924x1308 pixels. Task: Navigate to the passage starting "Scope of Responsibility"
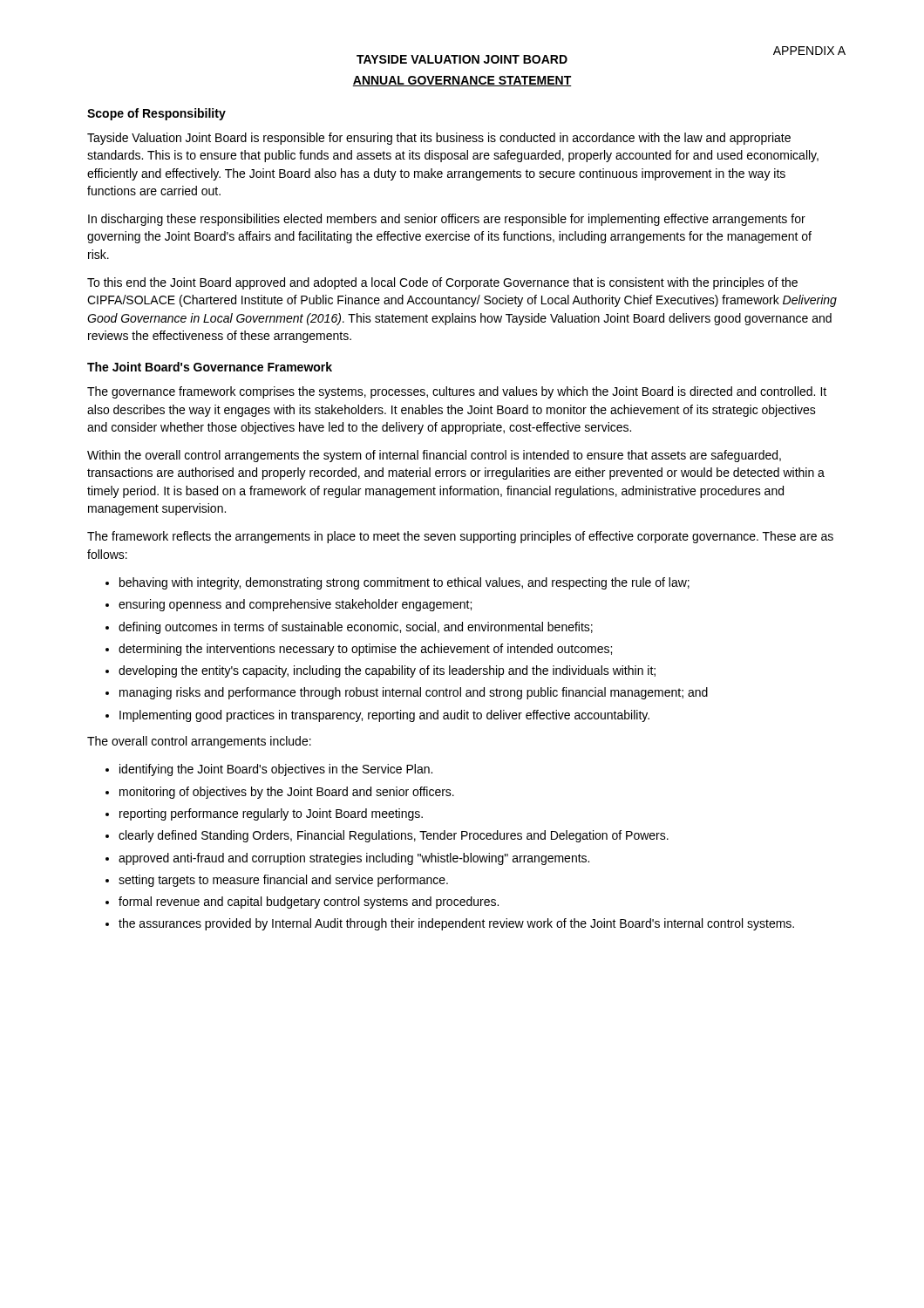[156, 113]
